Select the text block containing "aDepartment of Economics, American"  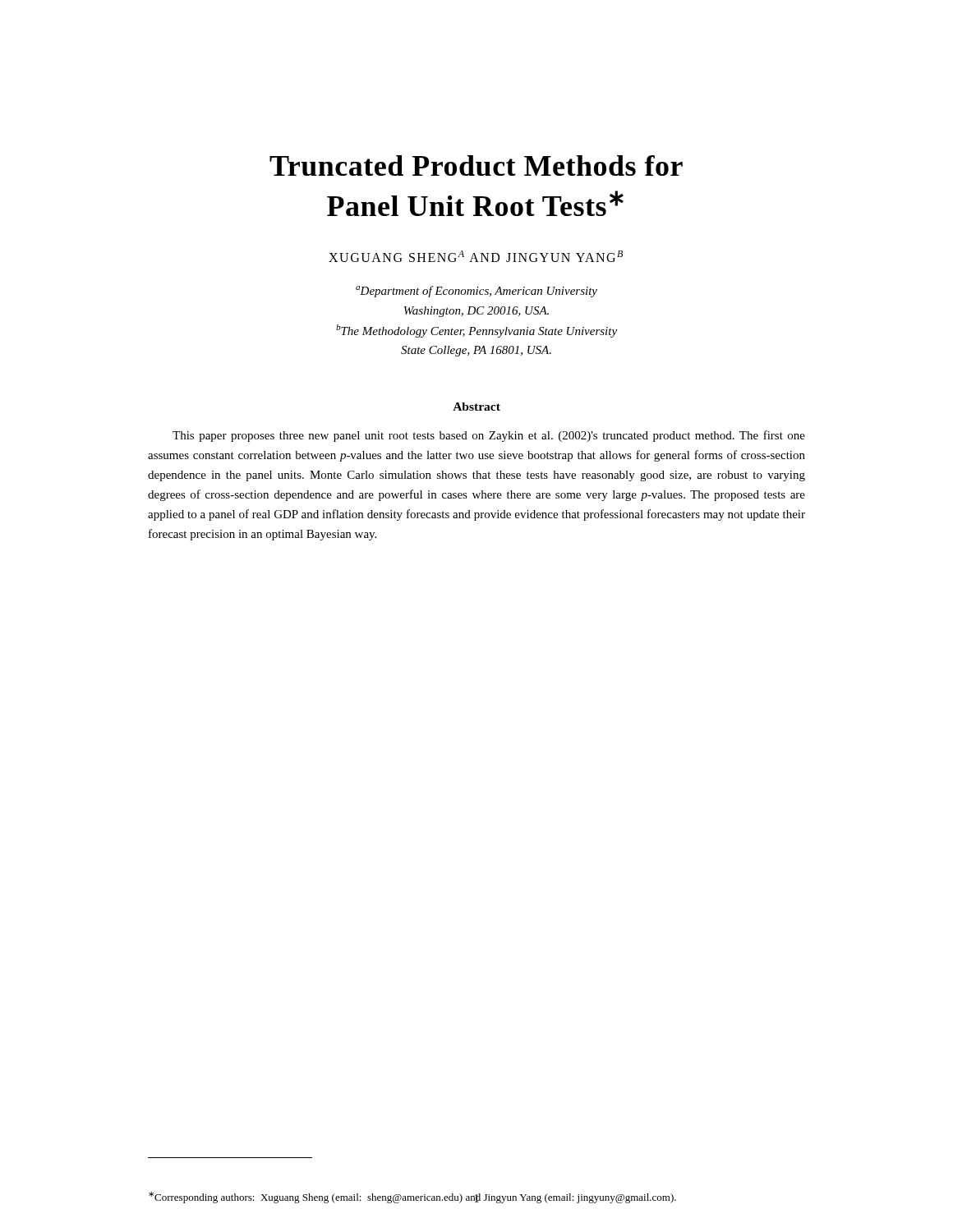coord(476,319)
